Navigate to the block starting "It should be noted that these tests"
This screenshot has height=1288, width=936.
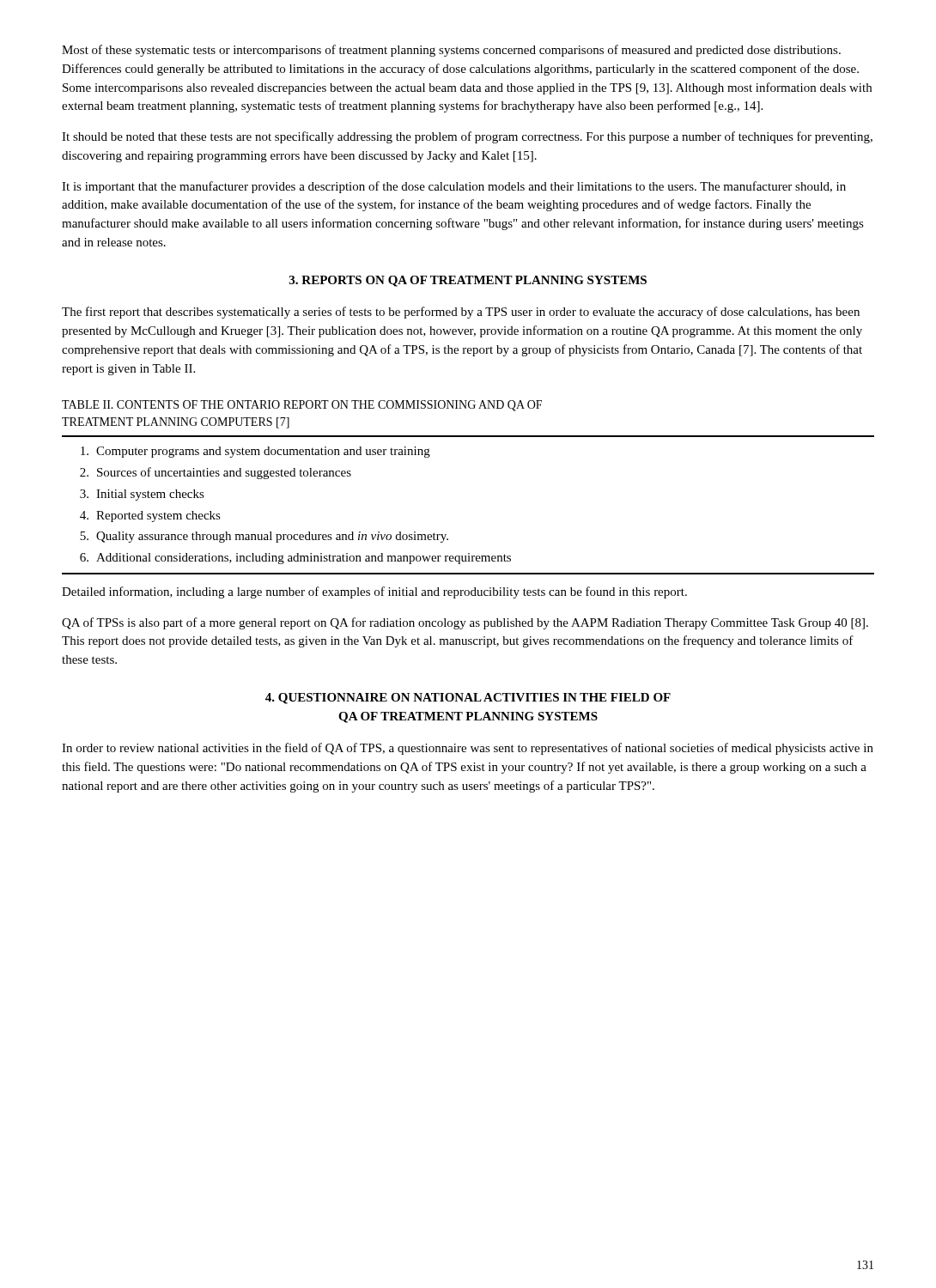point(468,147)
